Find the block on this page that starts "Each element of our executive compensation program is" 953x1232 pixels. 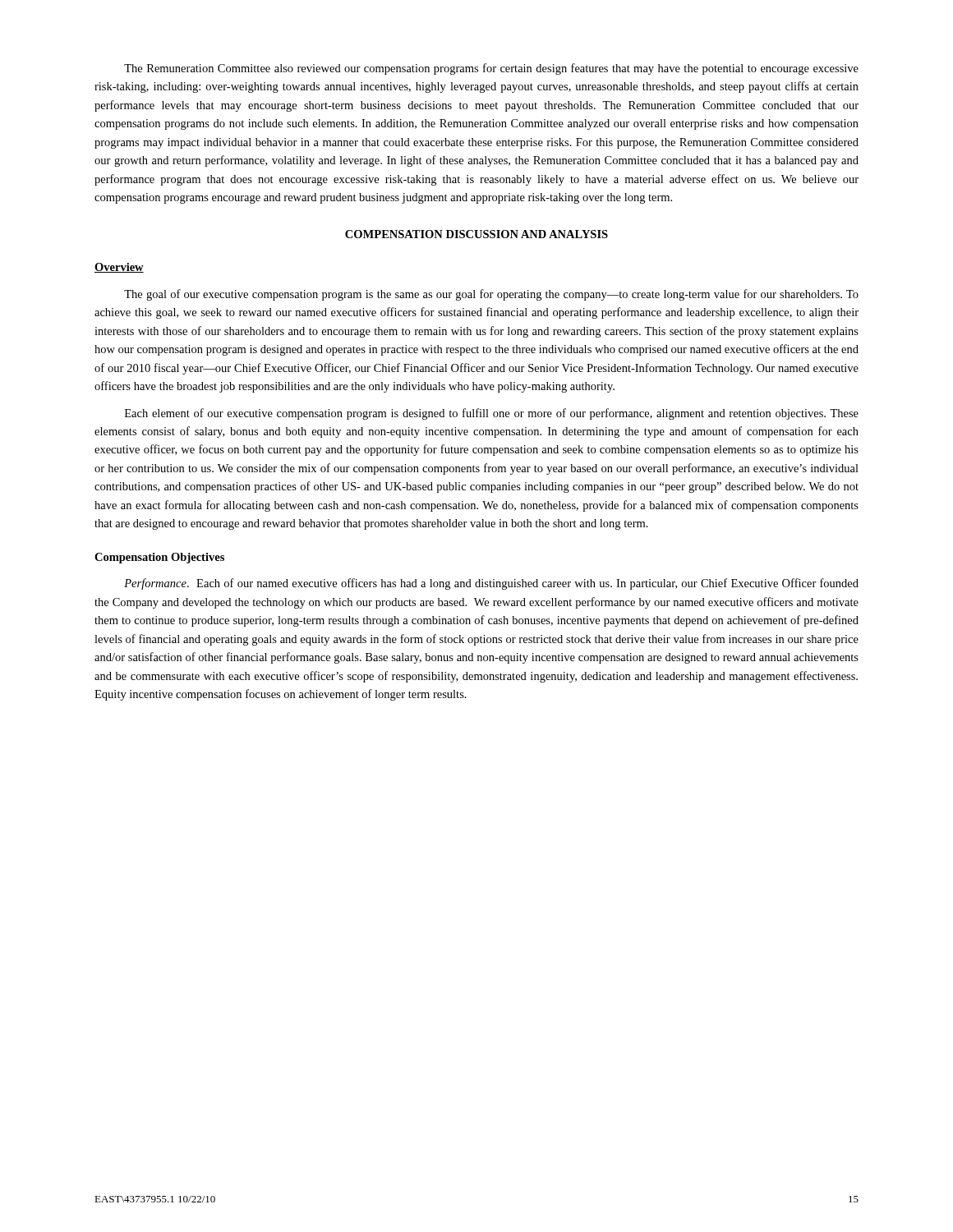tap(476, 468)
